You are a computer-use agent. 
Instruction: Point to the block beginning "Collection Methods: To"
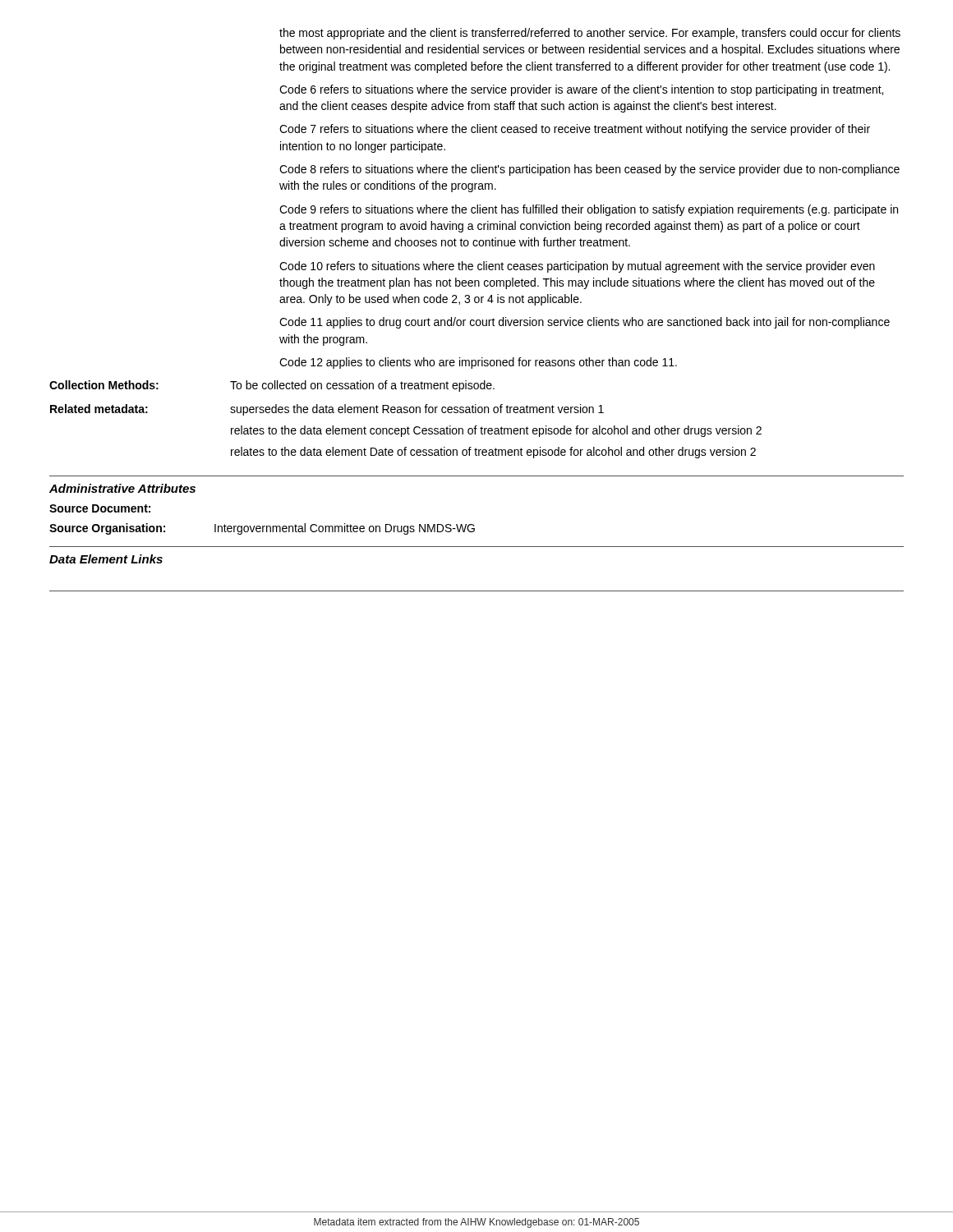pos(476,386)
